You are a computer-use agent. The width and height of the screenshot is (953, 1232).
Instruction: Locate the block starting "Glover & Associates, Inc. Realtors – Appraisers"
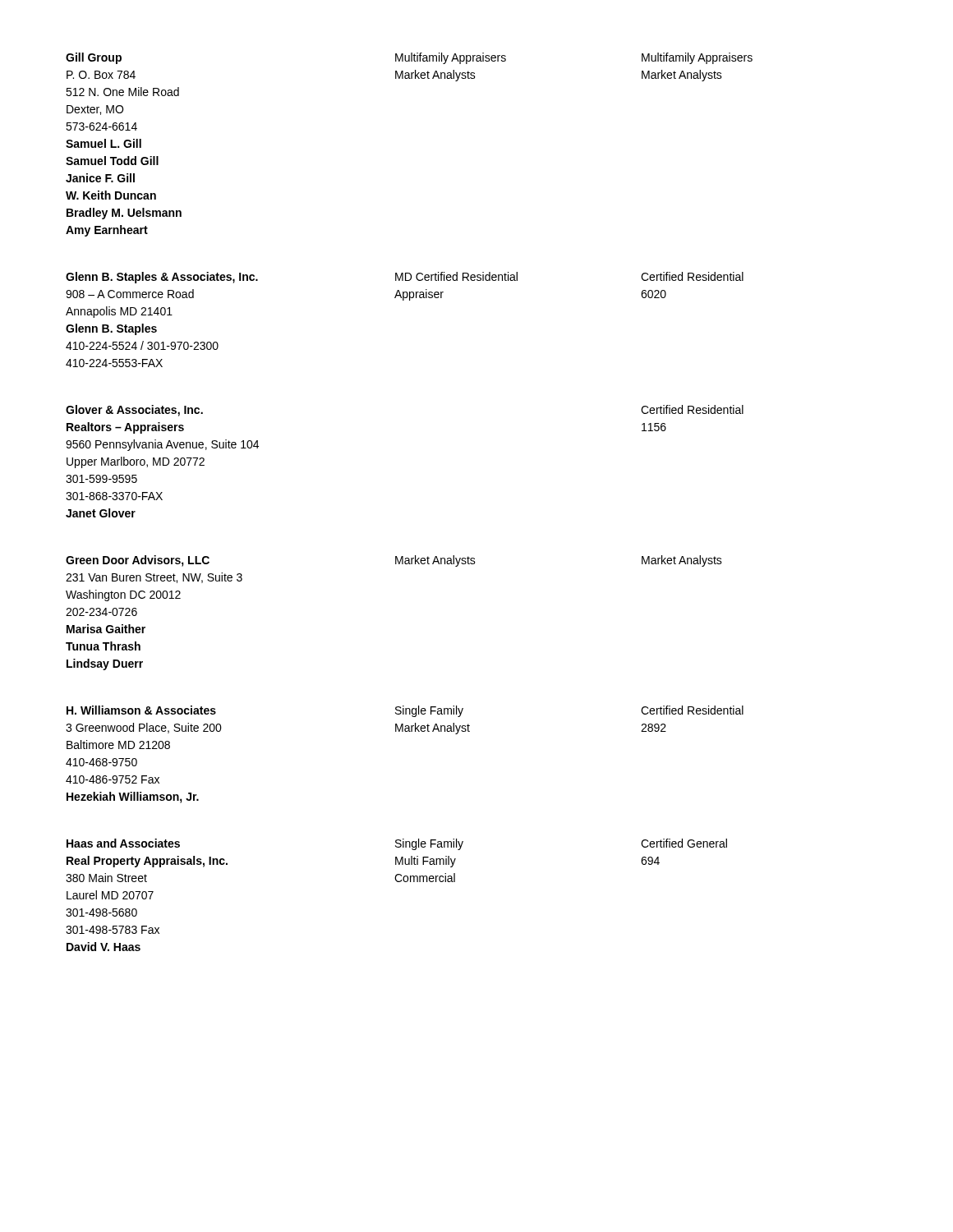(134, 411)
